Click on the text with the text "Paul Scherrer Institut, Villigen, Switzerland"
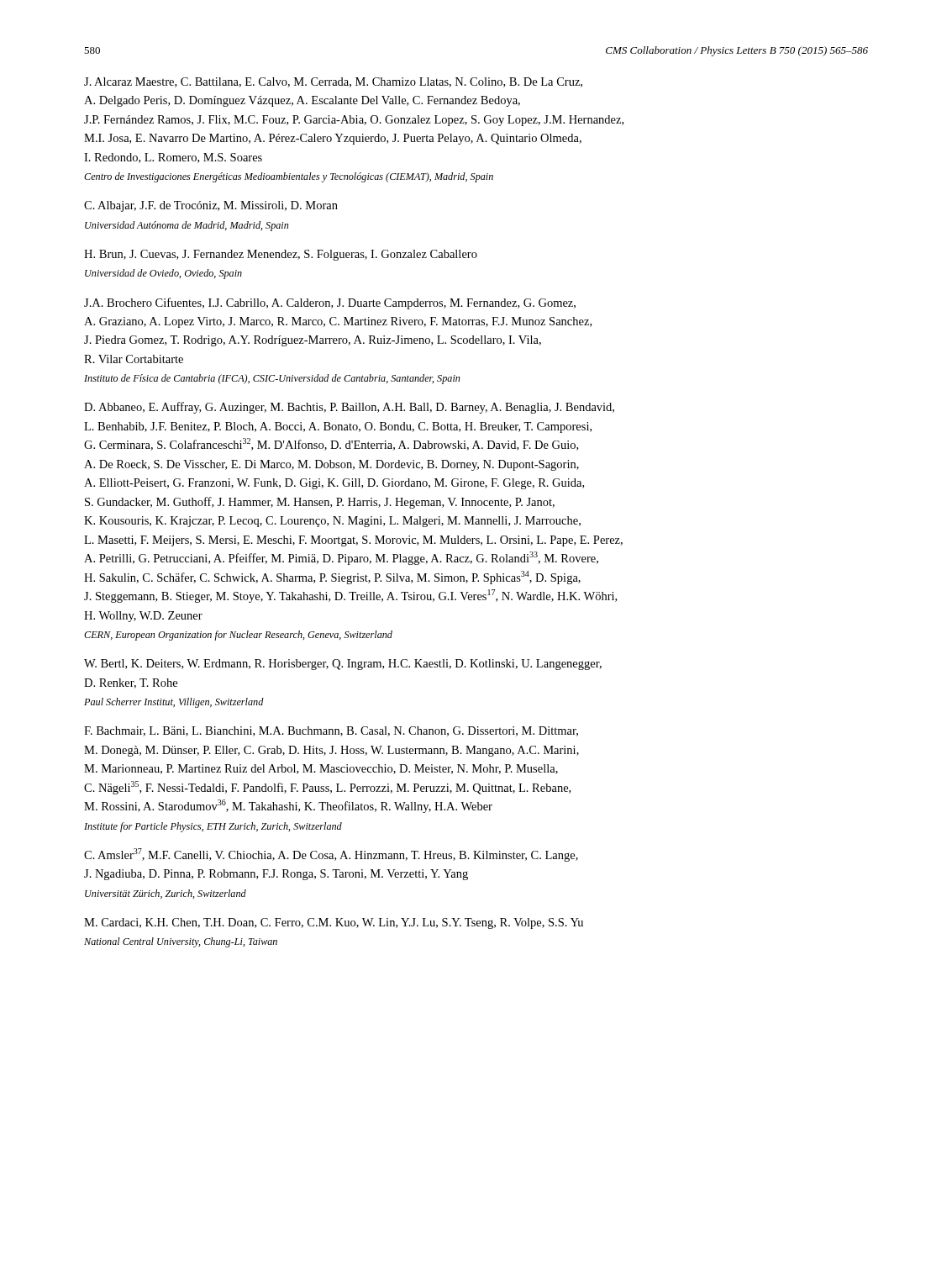Image resolution: width=952 pixels, height=1261 pixels. [x=174, y=702]
